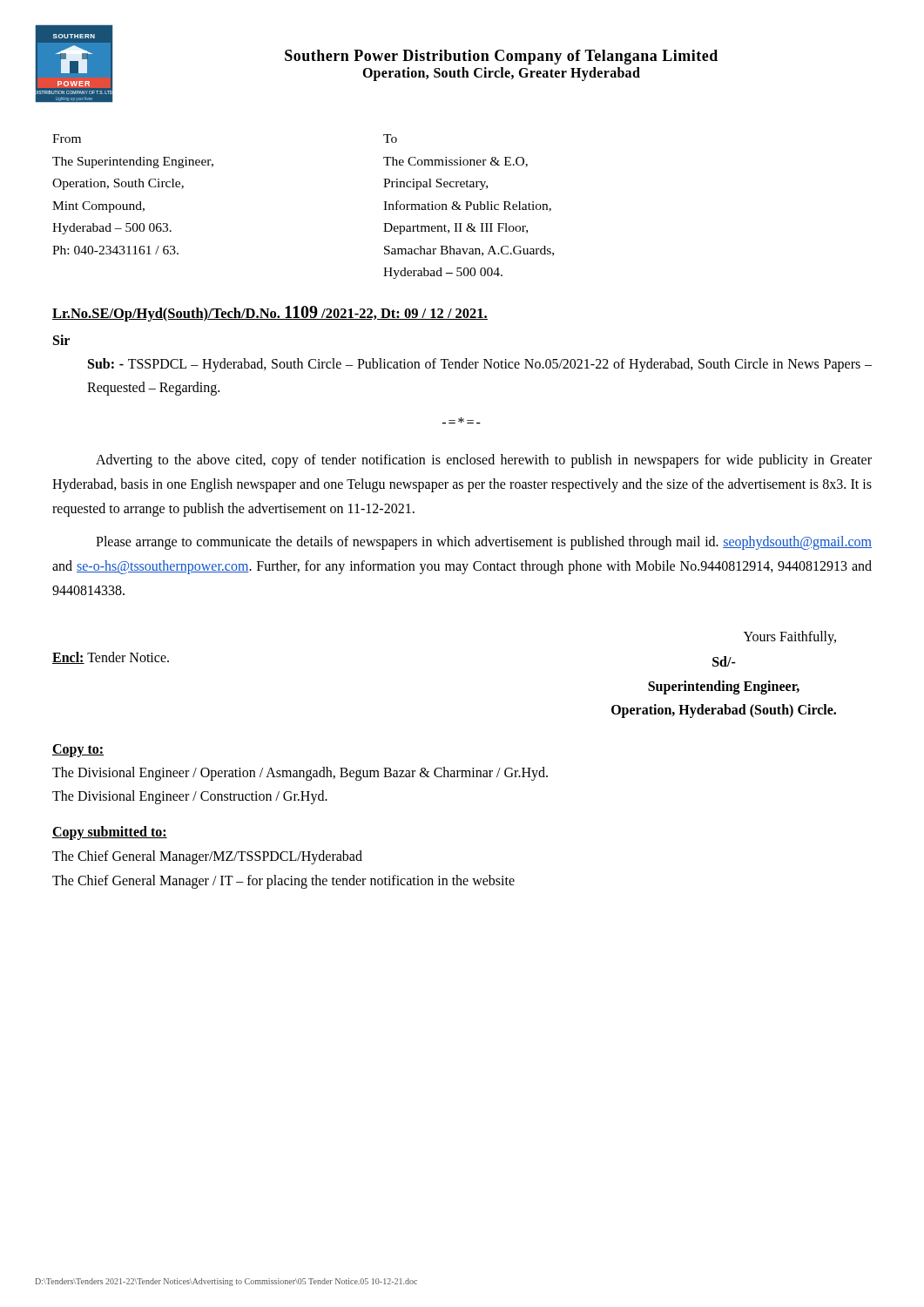
Task: Find the text starting "Yours Faithfully,"
Action: tap(790, 637)
